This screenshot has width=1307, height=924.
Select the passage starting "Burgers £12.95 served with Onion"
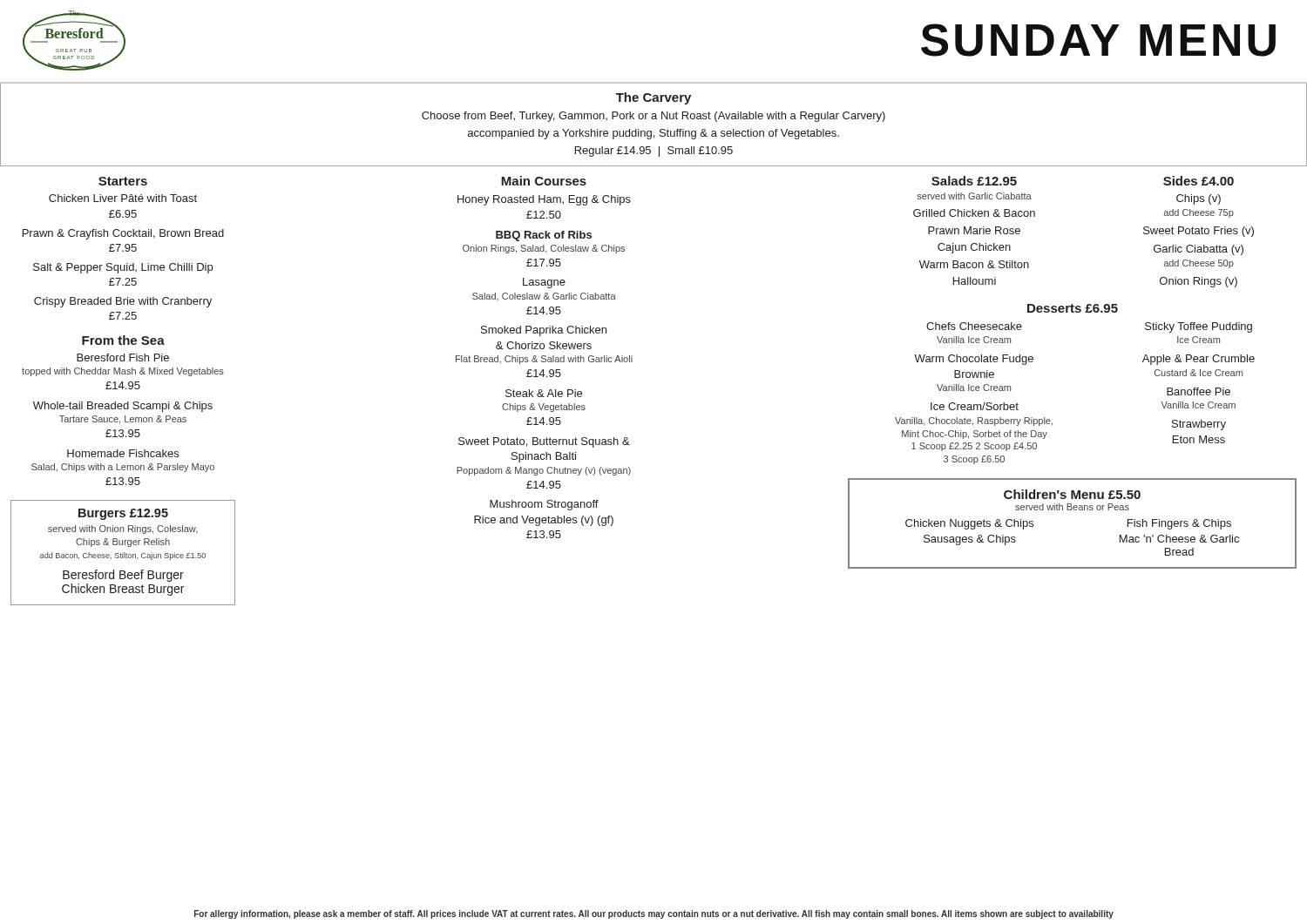(x=123, y=551)
